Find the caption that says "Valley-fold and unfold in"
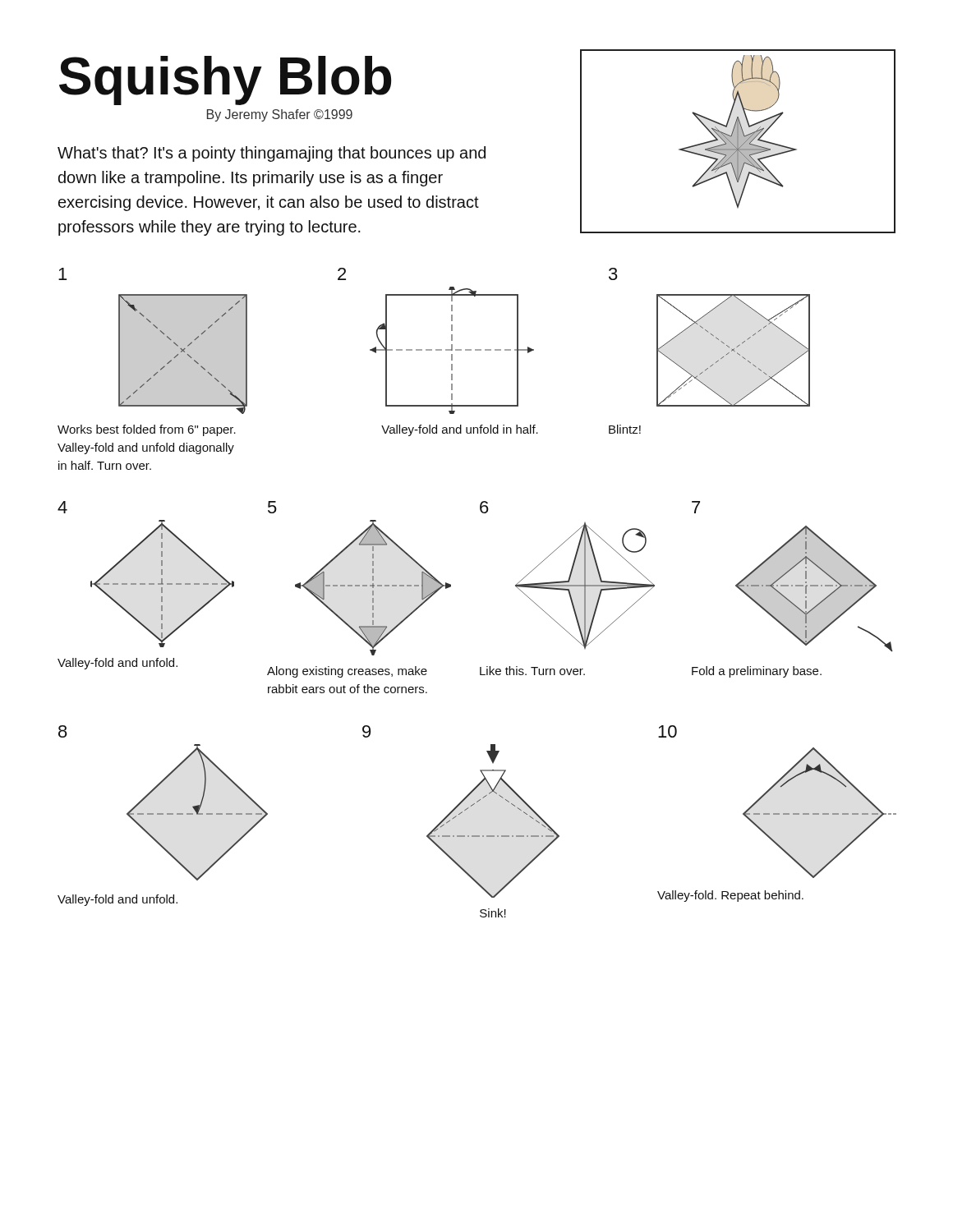This screenshot has width=953, height=1232. click(460, 429)
